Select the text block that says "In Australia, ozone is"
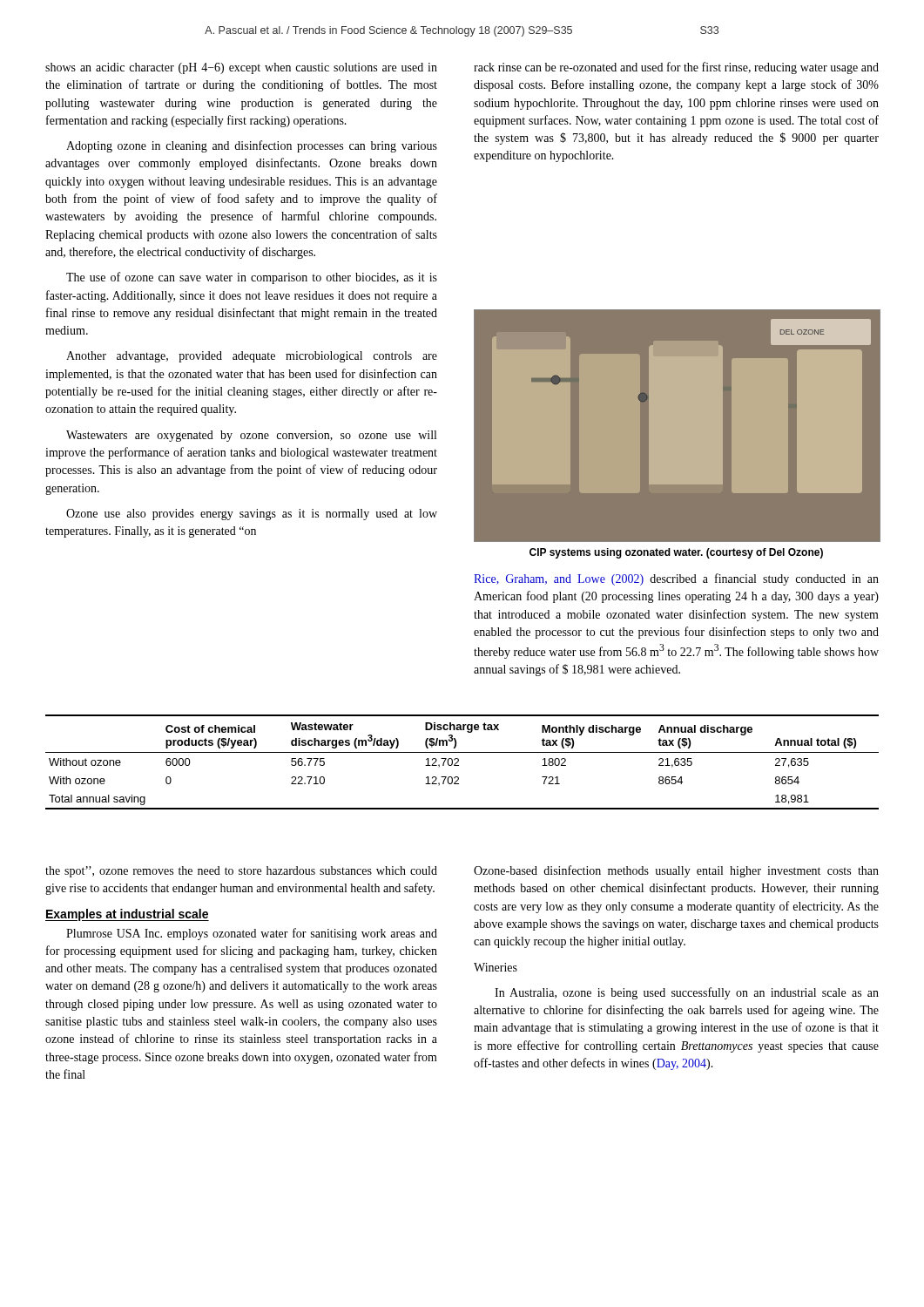The image size is (924, 1307). 676,1029
